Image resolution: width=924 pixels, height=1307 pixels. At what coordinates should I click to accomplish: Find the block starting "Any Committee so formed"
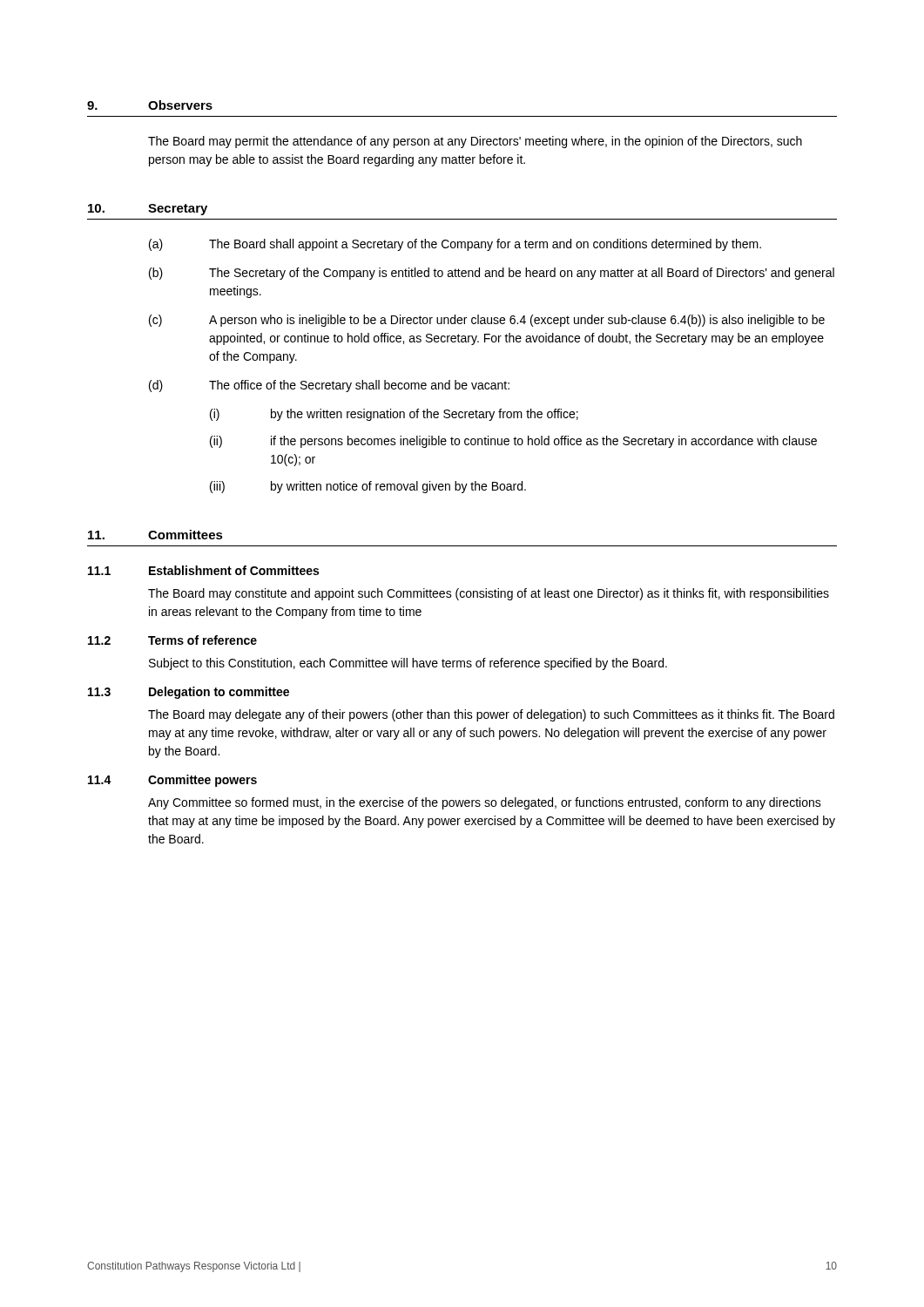[492, 821]
